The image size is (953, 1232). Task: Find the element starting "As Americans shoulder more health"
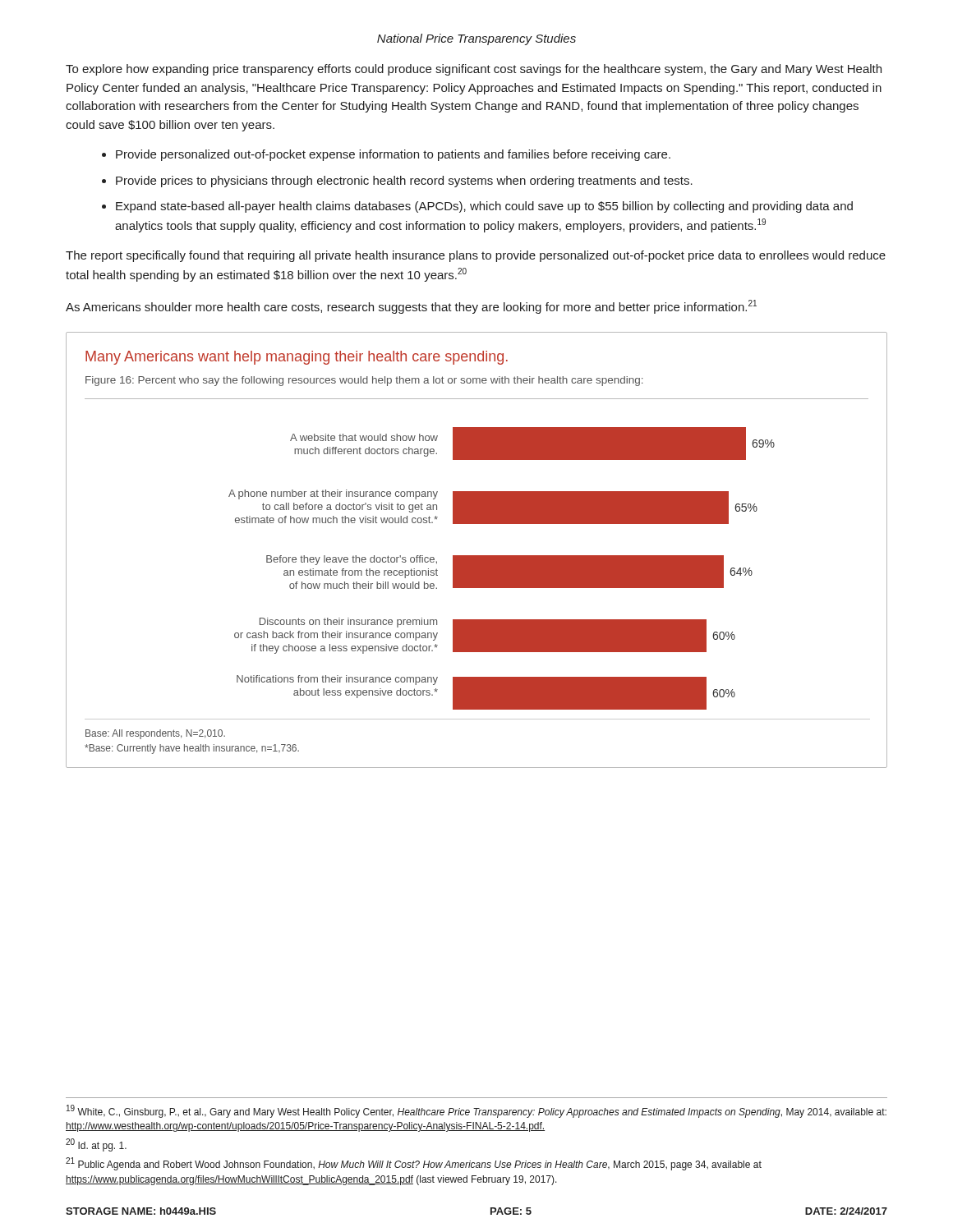point(411,306)
